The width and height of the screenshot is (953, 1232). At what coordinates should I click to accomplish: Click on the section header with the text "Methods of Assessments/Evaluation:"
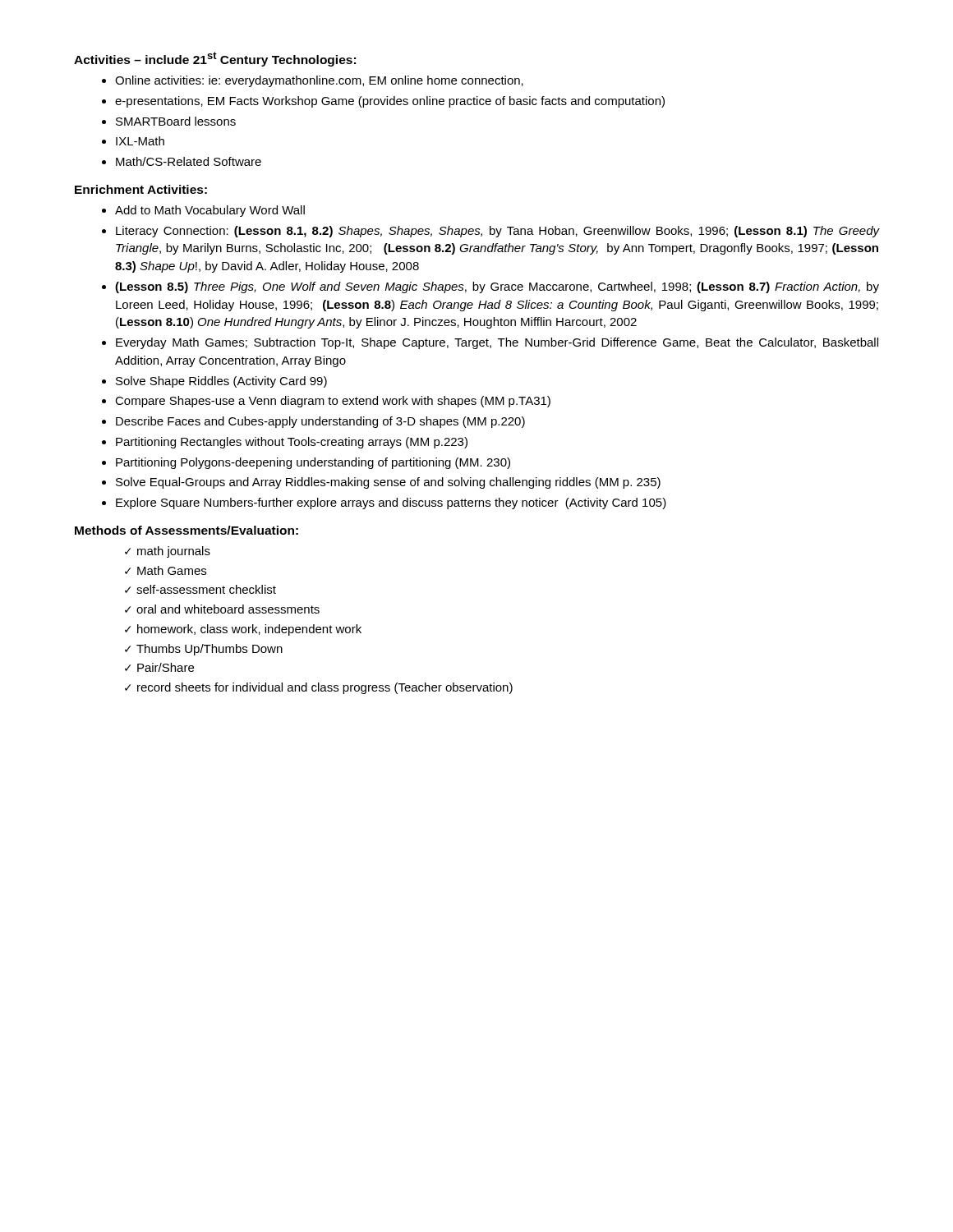(187, 530)
